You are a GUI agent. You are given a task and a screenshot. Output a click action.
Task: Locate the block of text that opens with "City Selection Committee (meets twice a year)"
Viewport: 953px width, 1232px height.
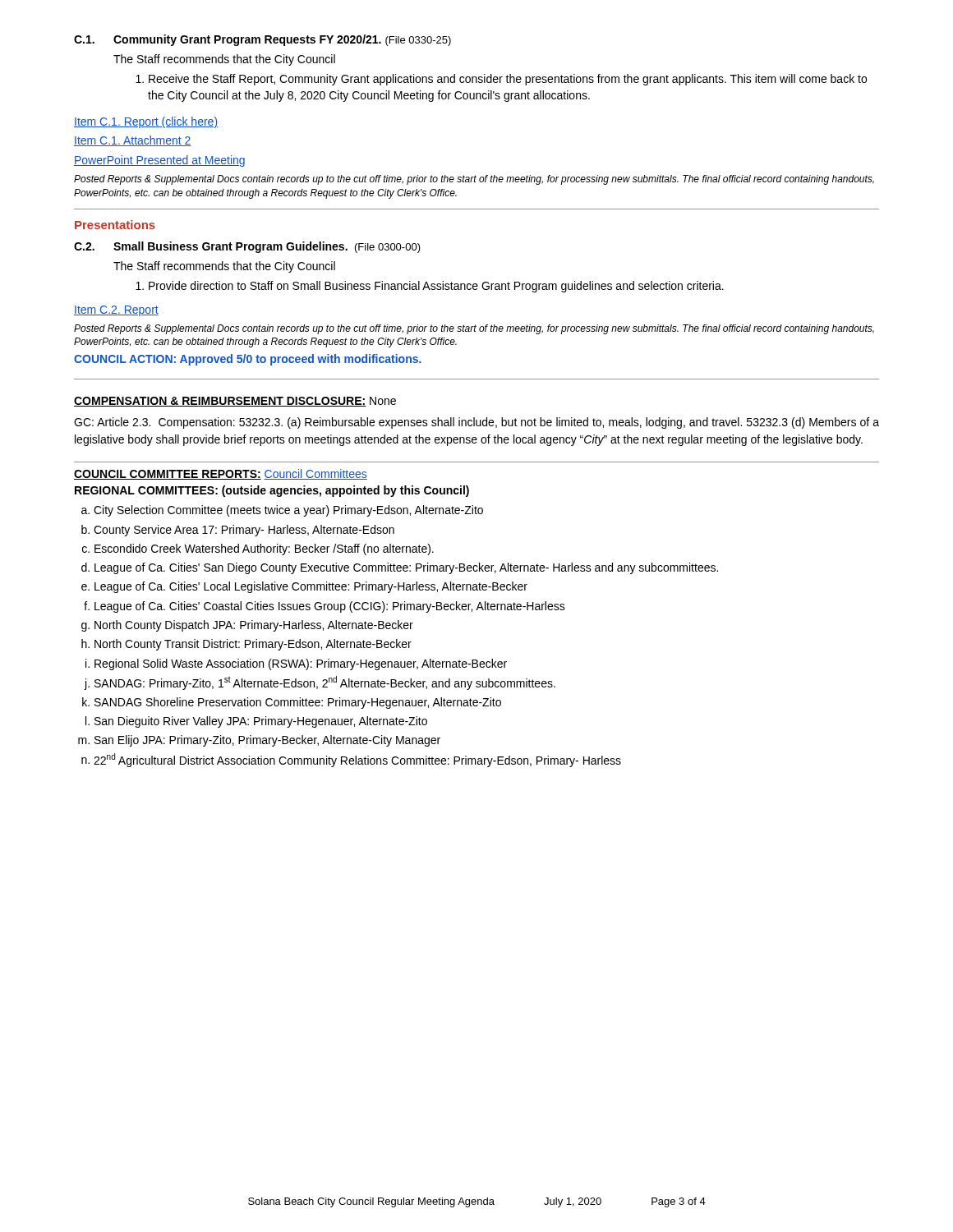pos(289,510)
